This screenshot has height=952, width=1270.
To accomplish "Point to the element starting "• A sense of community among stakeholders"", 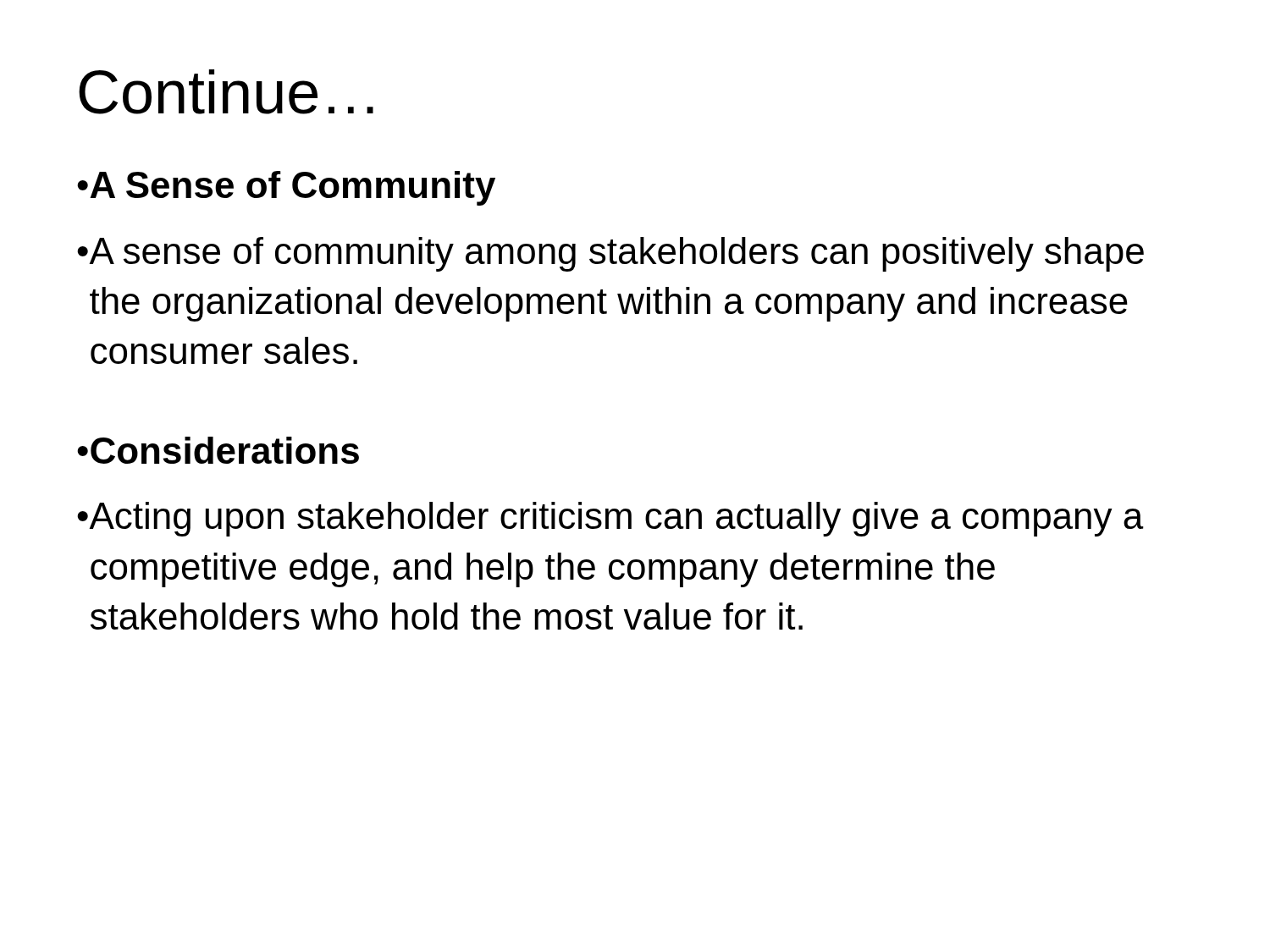I will [x=631, y=301].
